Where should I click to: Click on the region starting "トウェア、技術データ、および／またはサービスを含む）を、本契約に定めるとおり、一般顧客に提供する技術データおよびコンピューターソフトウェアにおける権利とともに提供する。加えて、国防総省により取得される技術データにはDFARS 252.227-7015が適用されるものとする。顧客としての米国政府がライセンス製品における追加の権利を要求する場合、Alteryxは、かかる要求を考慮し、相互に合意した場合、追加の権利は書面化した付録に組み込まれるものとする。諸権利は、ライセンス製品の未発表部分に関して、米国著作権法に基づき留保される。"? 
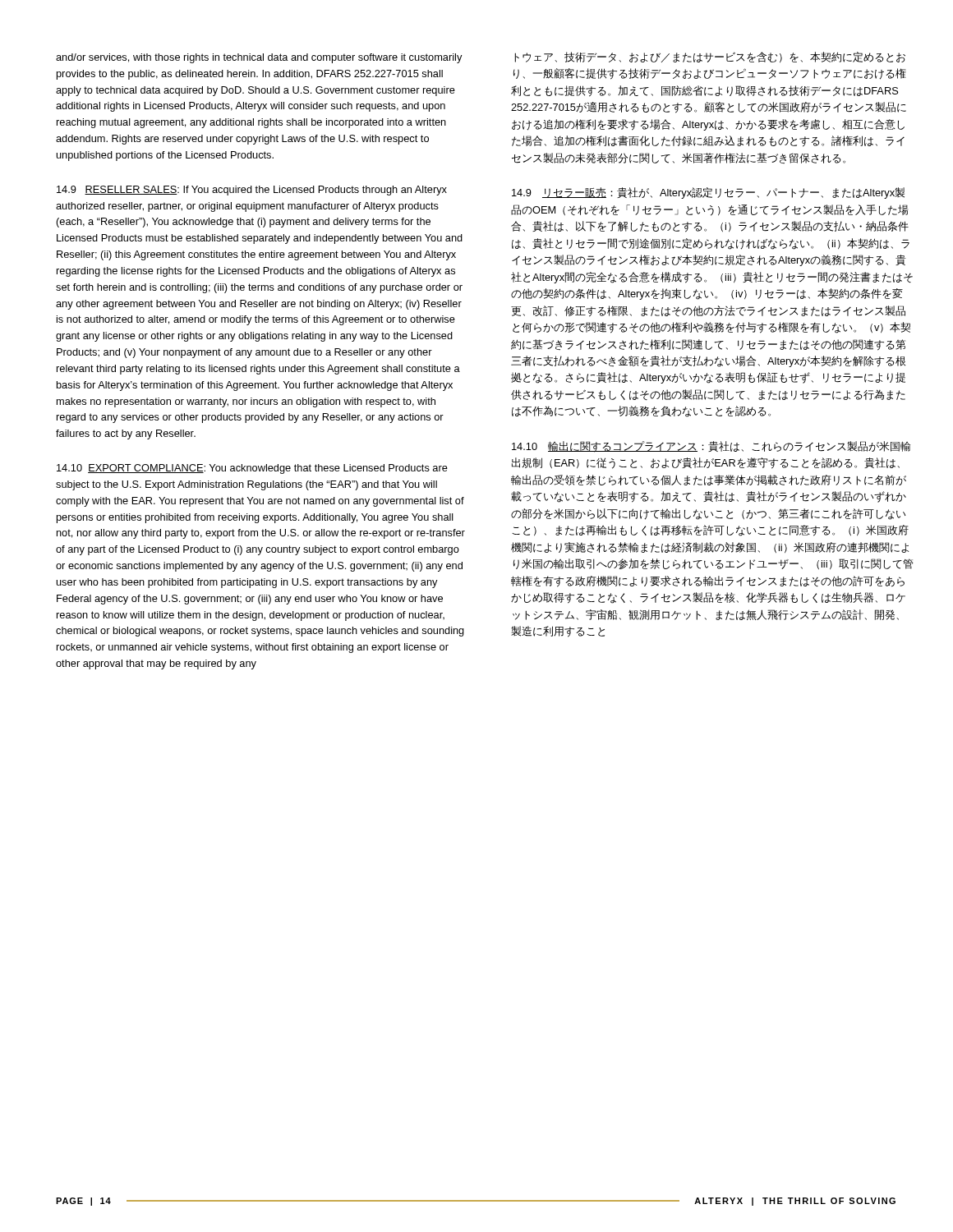click(712, 108)
